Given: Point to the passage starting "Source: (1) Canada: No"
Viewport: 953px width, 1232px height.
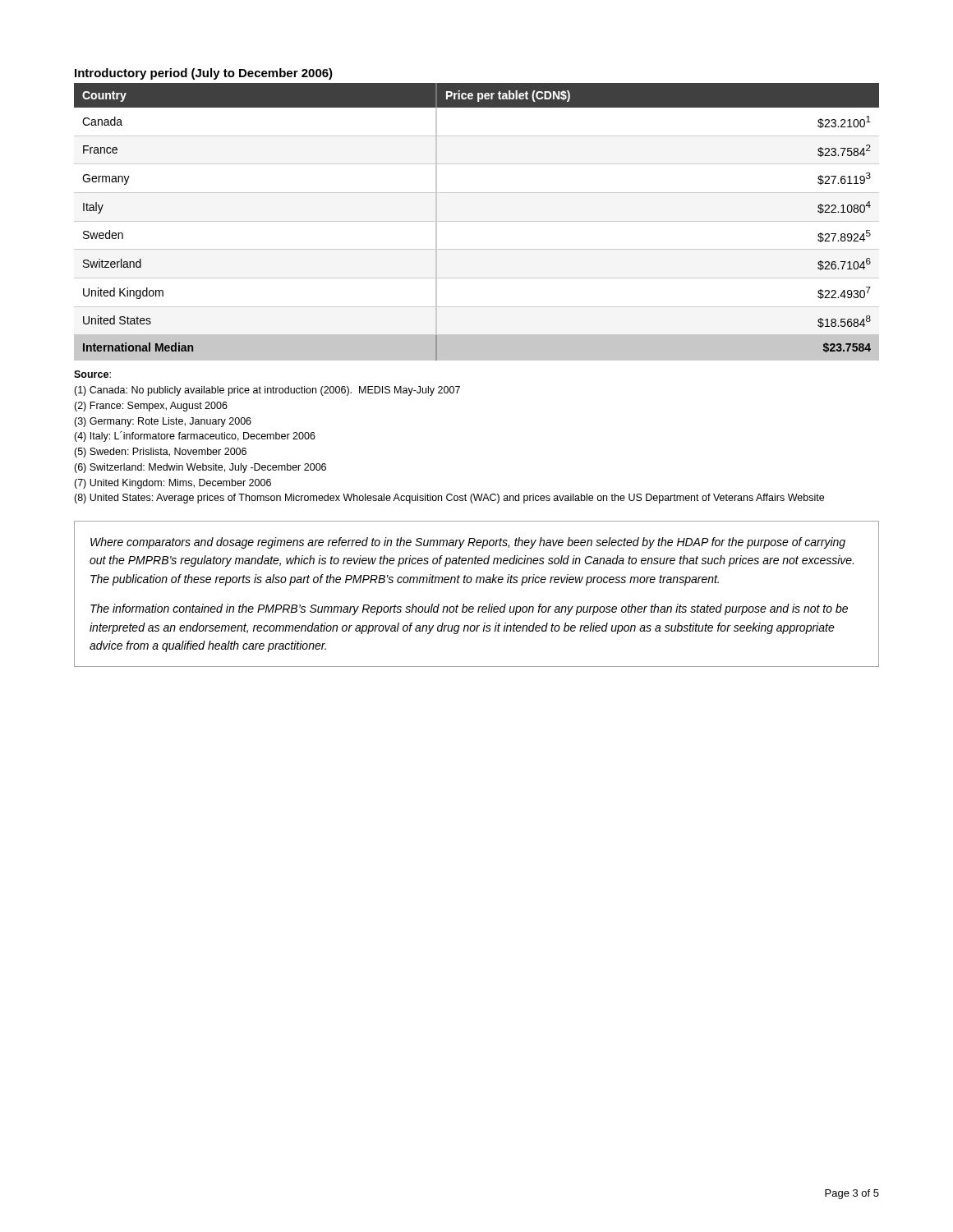Looking at the screenshot, I should tap(92, 374).
